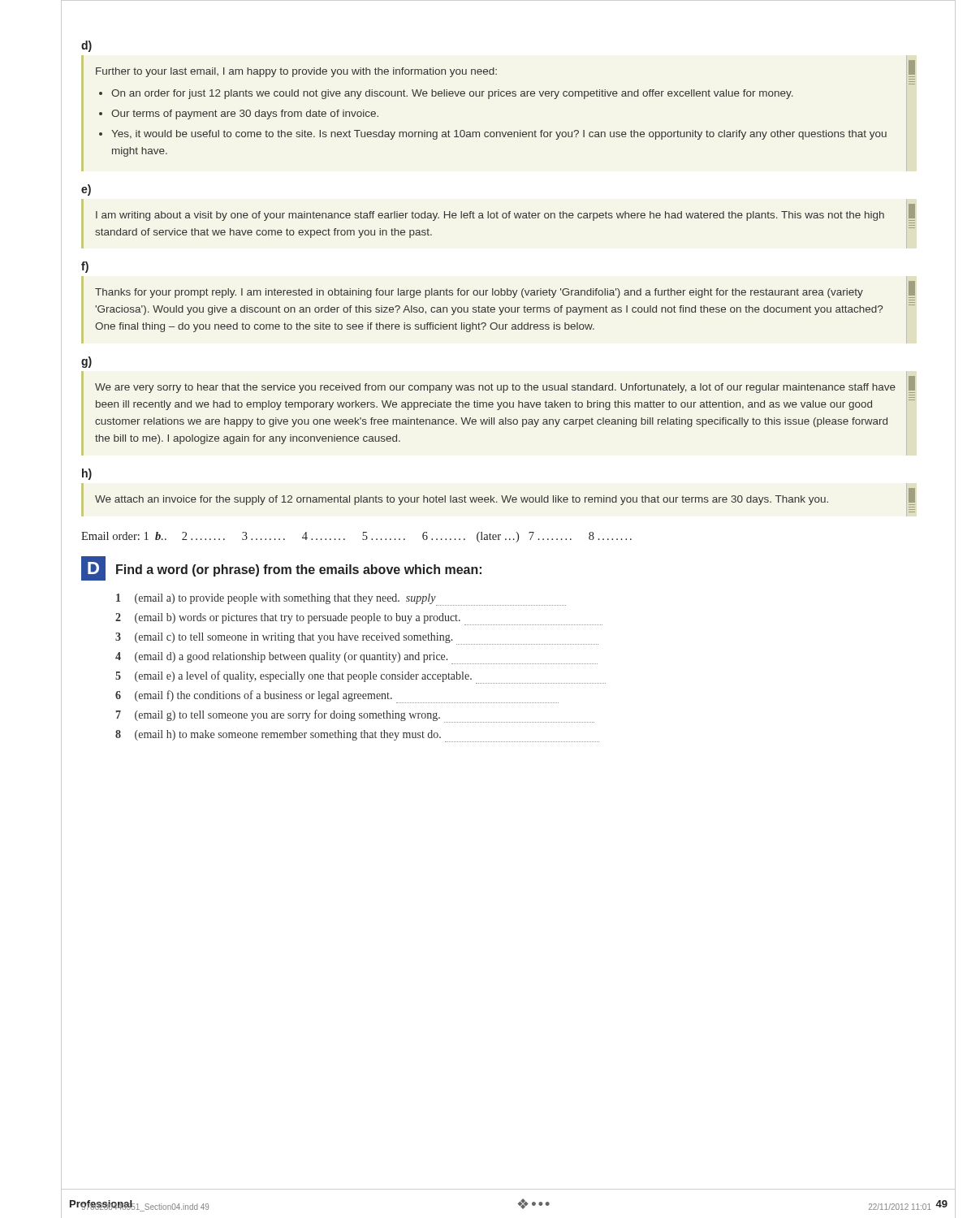Point to the block beginning "Further to your last email,"
980x1218 pixels.
pos(506,113)
